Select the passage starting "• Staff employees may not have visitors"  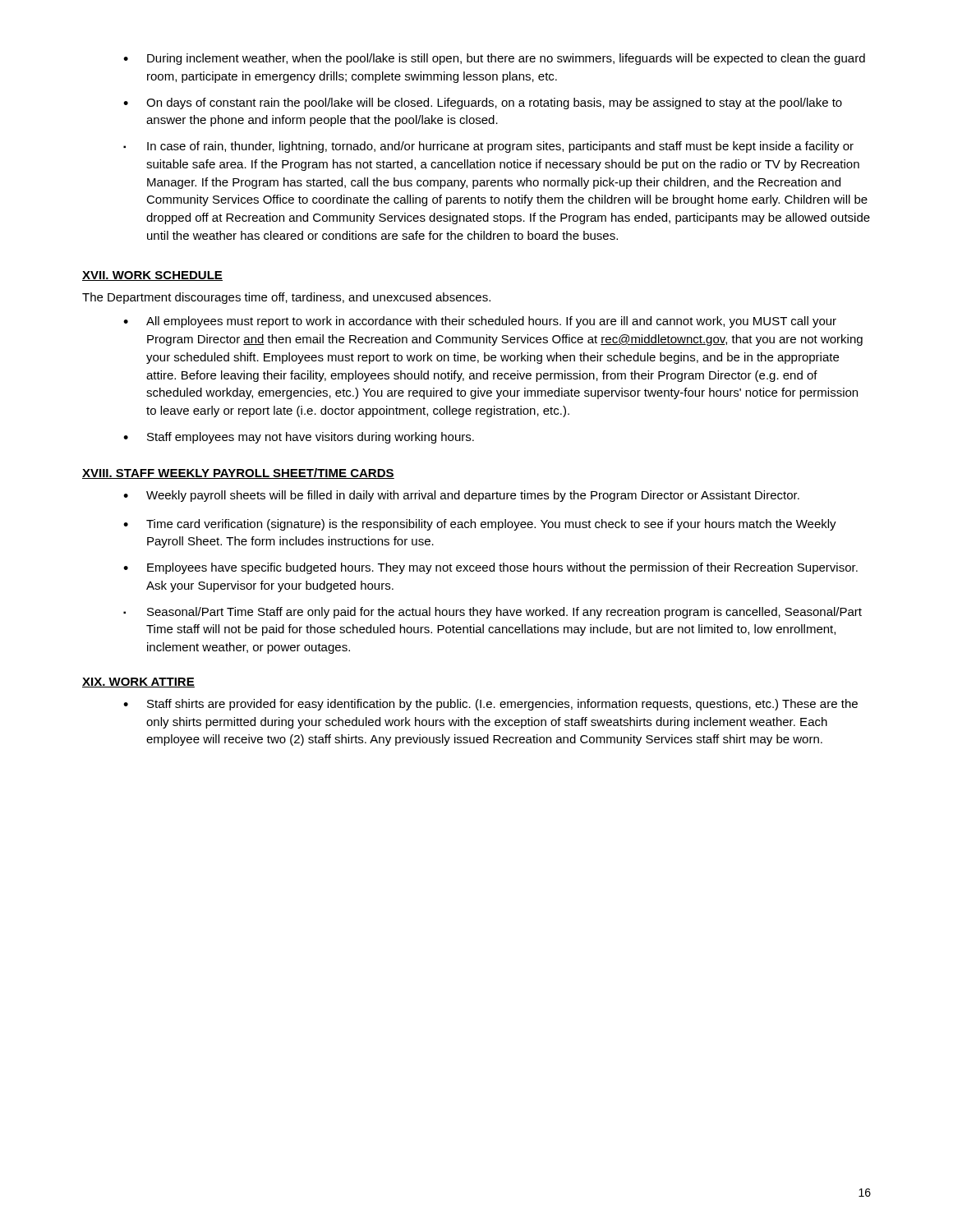tap(299, 438)
